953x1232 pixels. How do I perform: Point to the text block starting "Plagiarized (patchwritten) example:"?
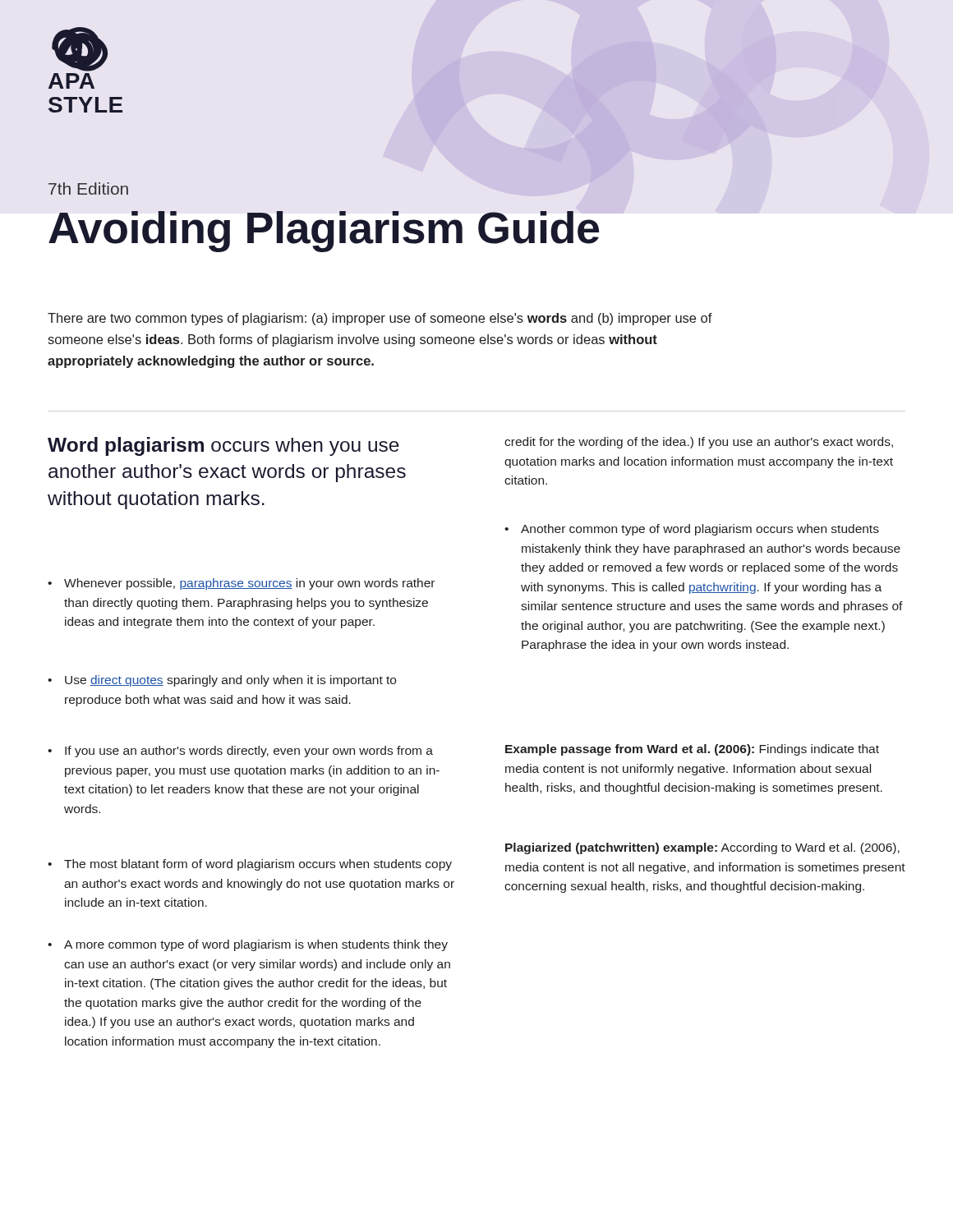click(x=705, y=867)
